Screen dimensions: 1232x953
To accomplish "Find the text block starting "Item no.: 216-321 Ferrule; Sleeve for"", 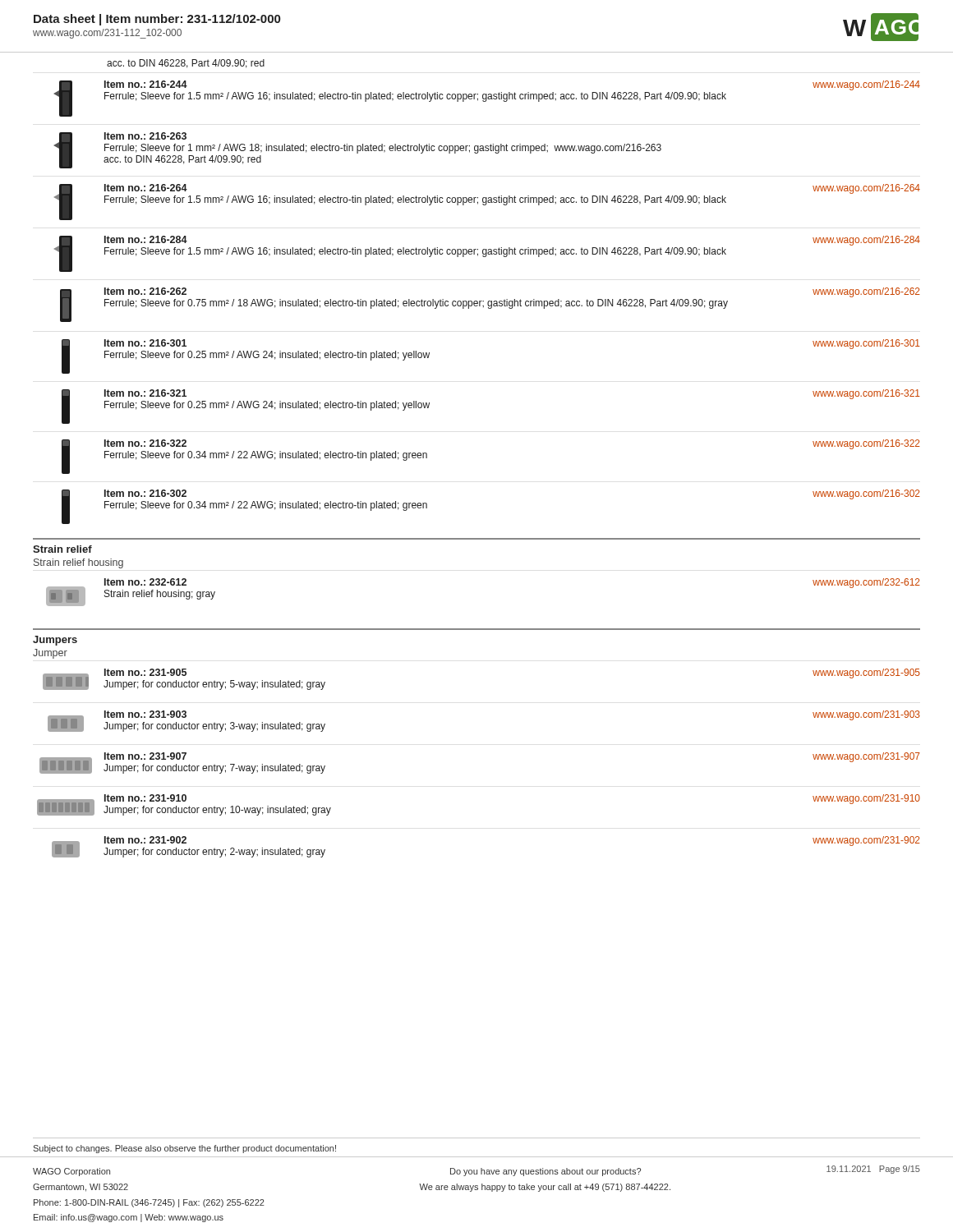I will pyautogui.click(x=183, y=406).
